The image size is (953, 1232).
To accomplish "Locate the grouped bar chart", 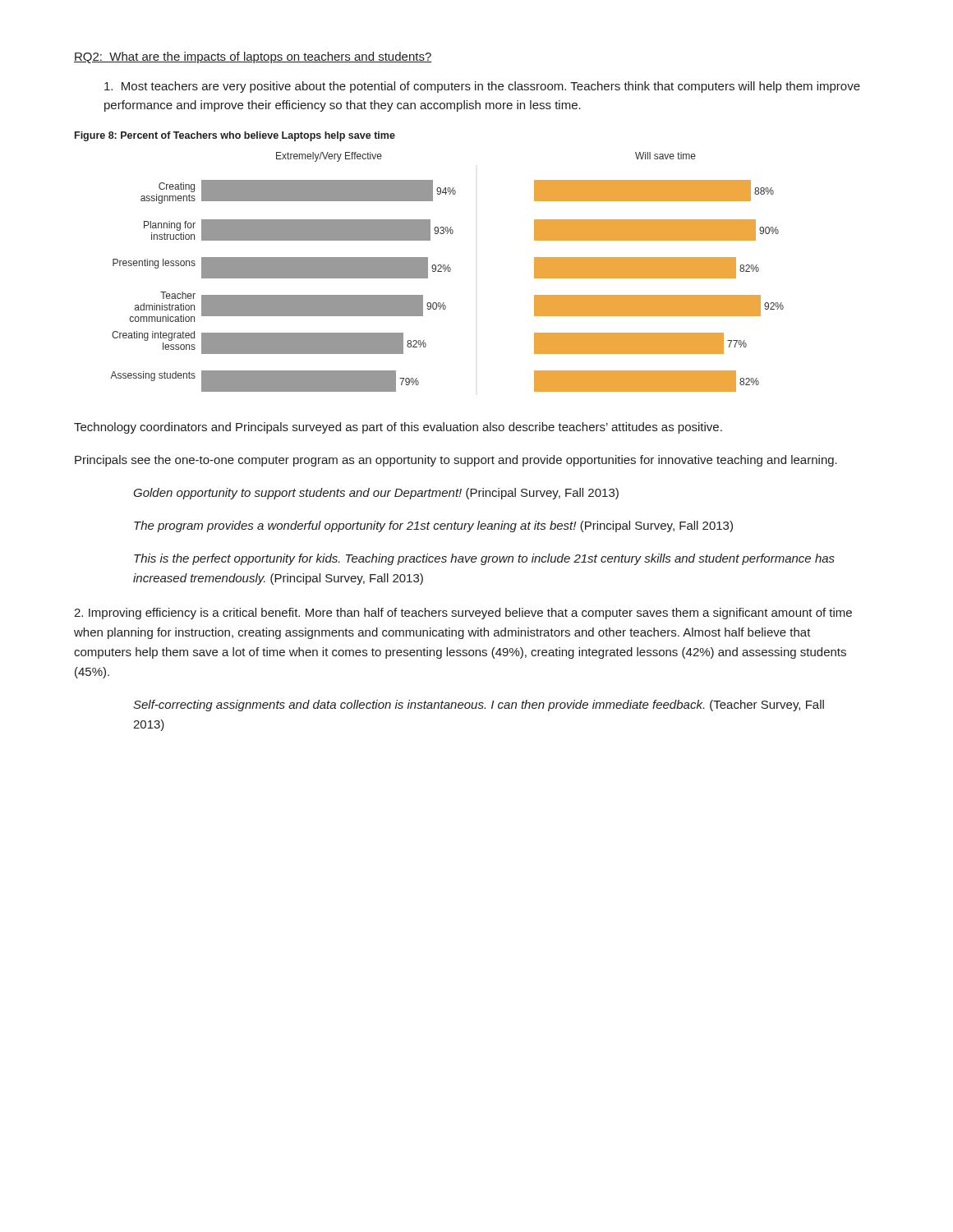I will (x=468, y=271).
